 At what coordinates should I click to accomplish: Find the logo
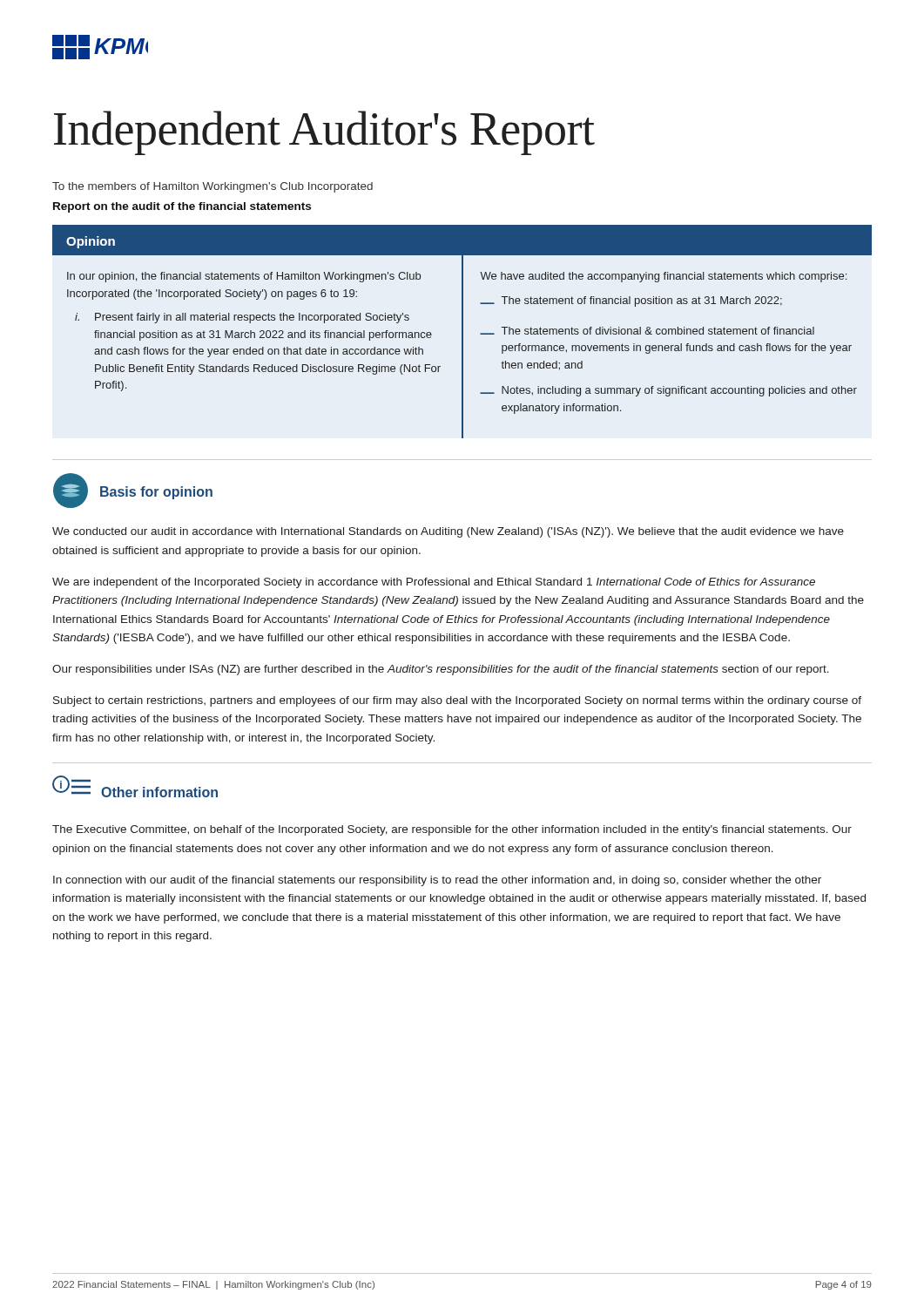click(x=462, y=61)
